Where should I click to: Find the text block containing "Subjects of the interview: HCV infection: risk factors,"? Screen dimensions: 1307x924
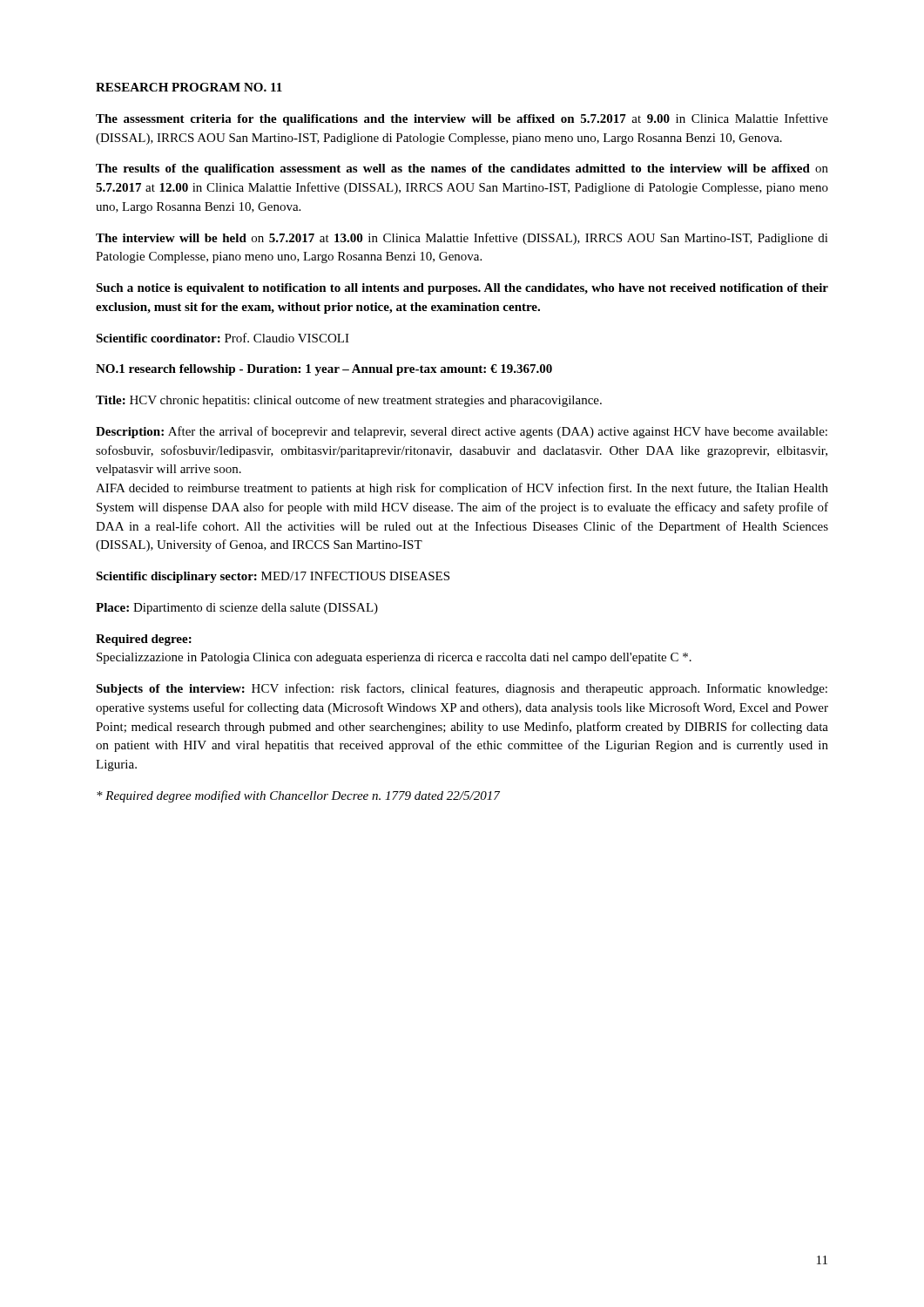[462, 727]
